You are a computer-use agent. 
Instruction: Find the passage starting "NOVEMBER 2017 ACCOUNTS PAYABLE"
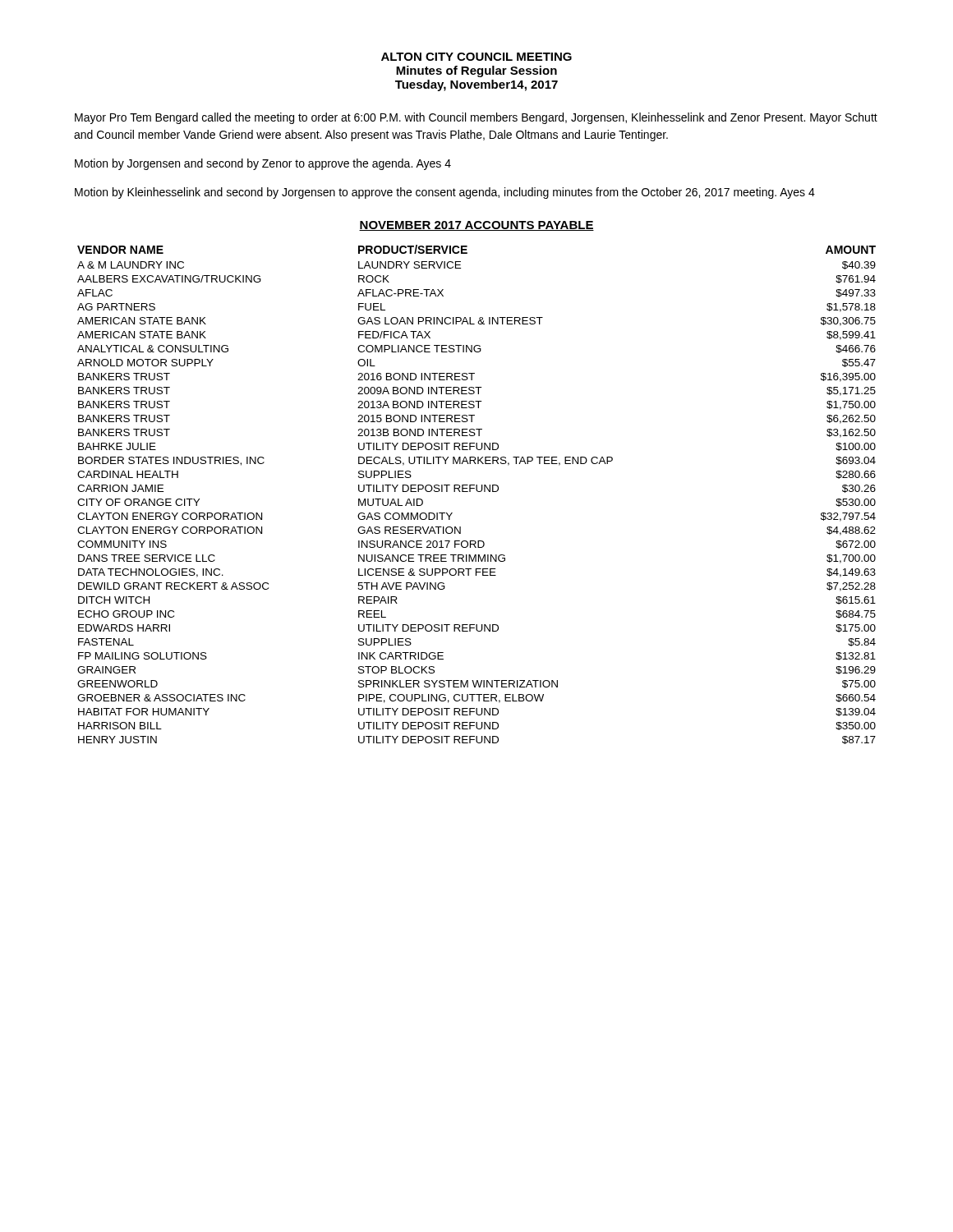point(476,225)
